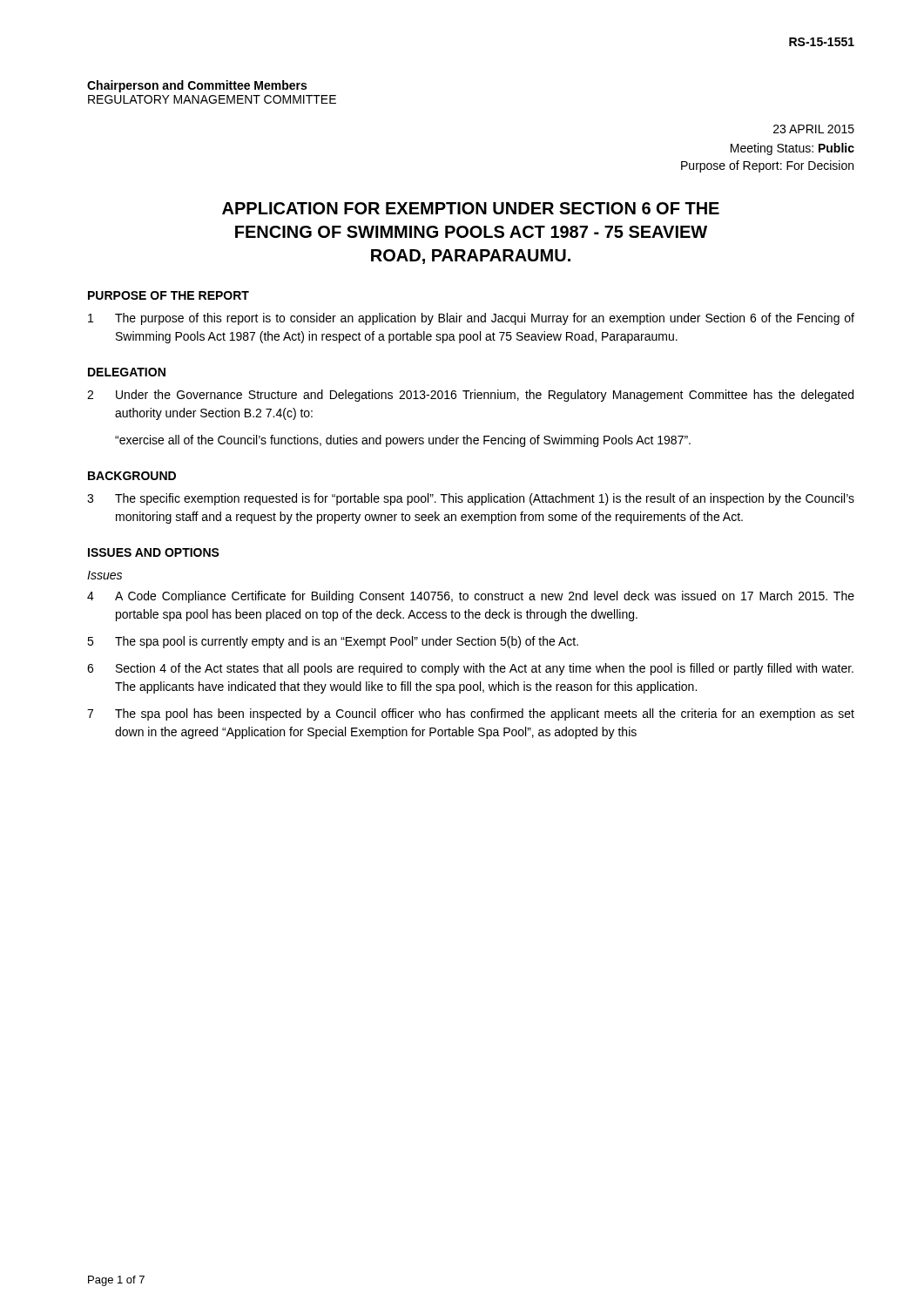Locate the element starting "3 The specific exemption requested is for “portable"
924x1307 pixels.
tap(471, 508)
